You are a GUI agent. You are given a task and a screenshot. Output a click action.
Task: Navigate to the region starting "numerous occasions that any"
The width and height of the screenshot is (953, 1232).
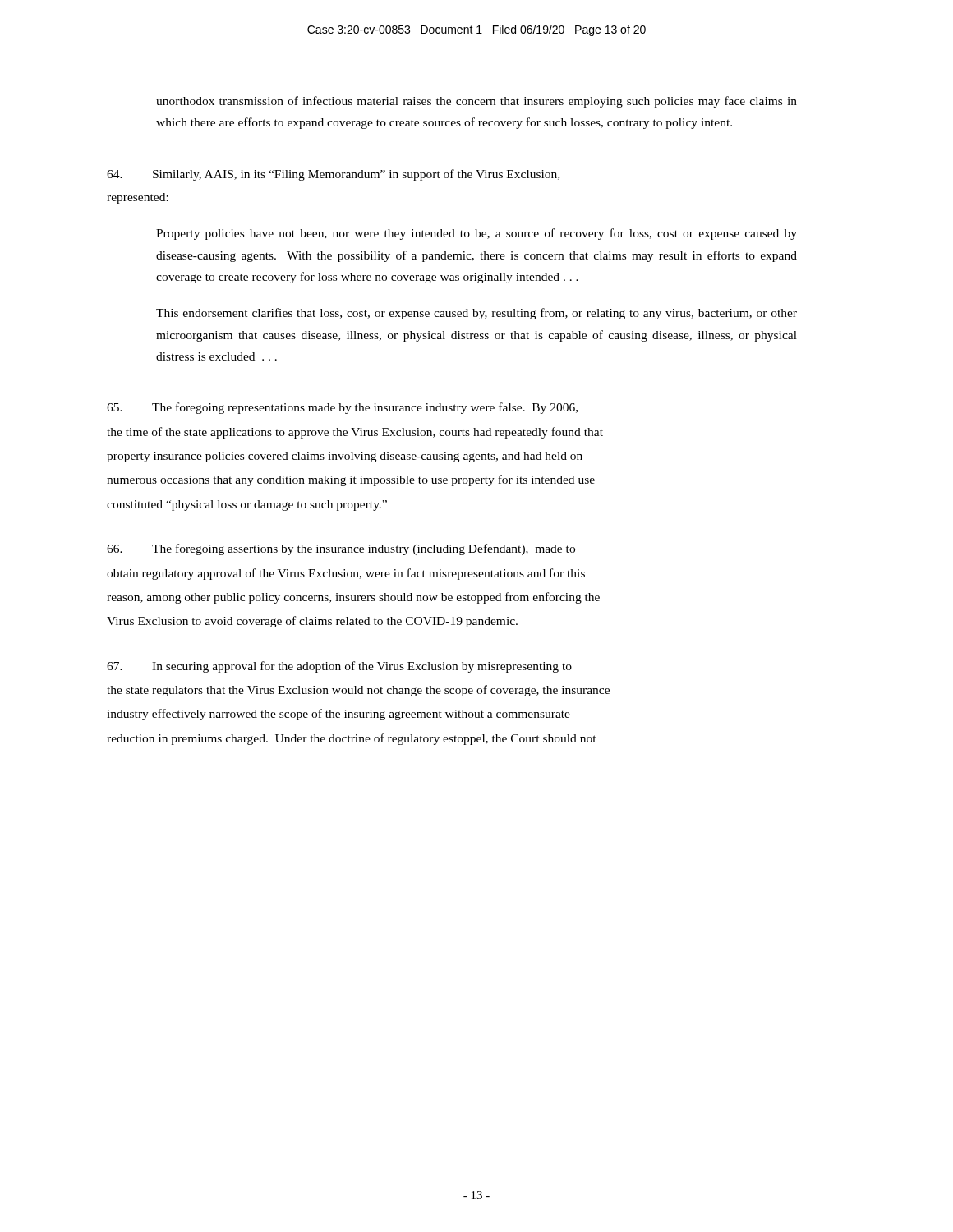pos(351,480)
